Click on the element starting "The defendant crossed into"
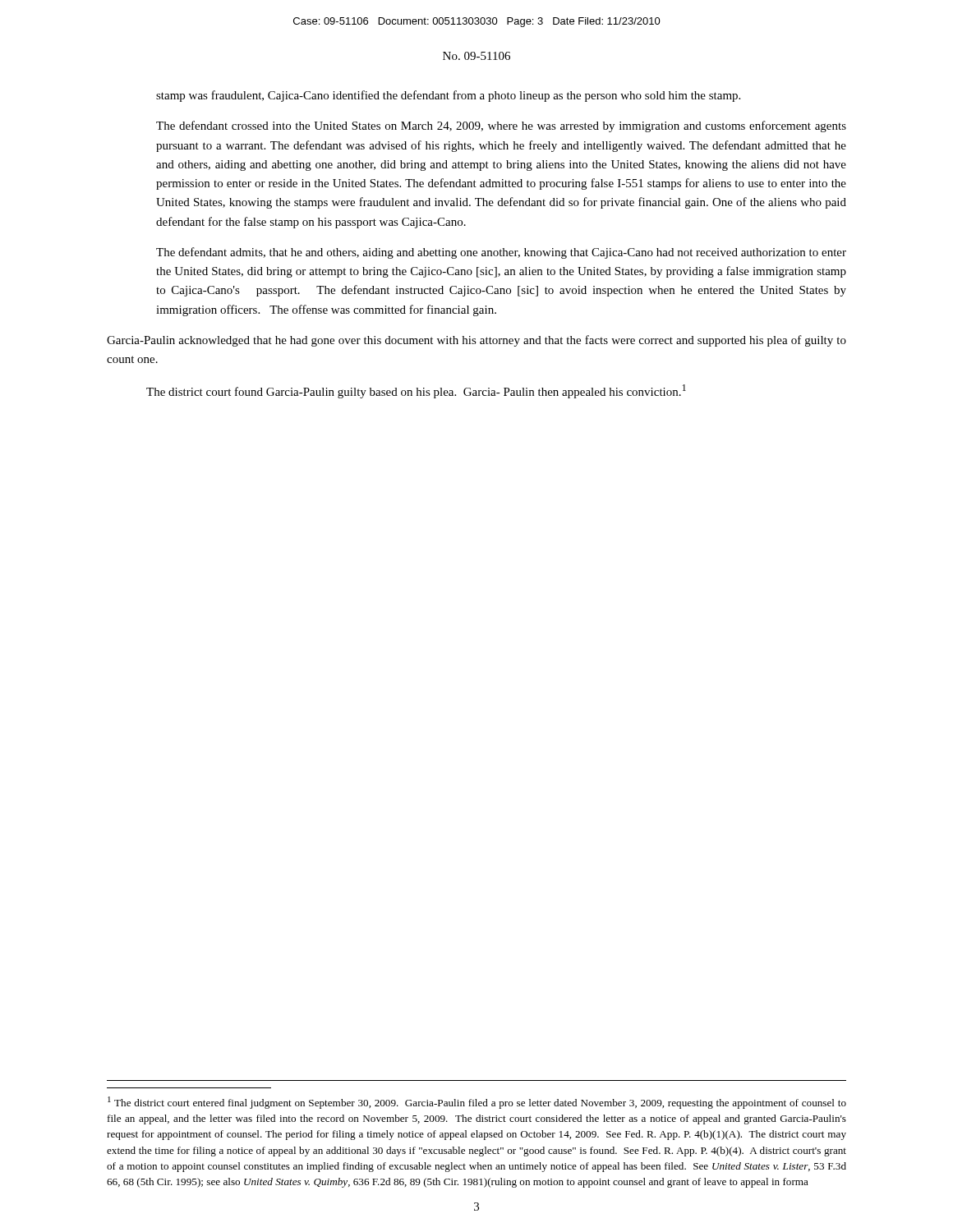This screenshot has height=1232, width=953. [501, 174]
